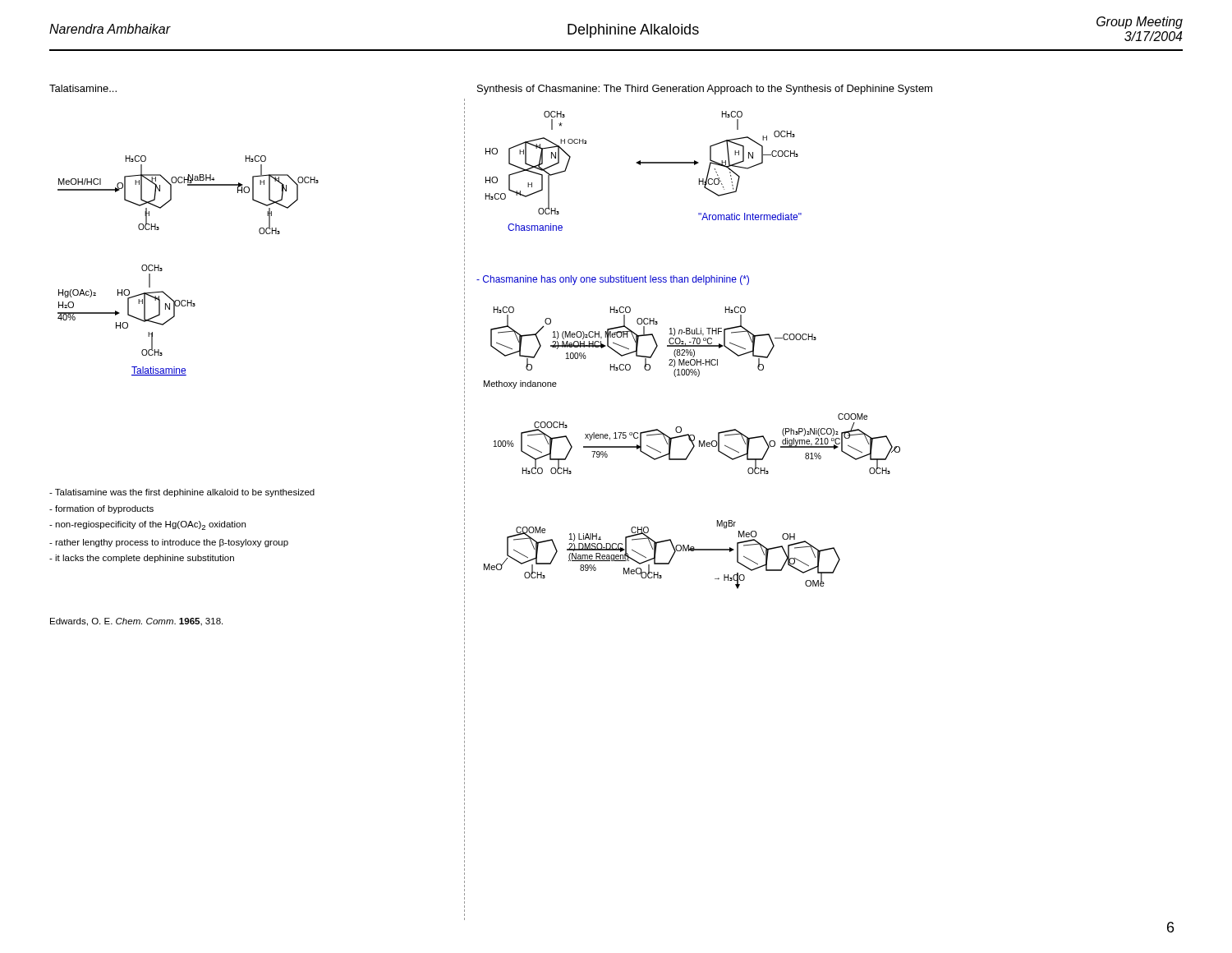The height and width of the screenshot is (953, 1232).
Task: Locate the block of text that opens with "rather lengthy process to introduce"
Action: tap(169, 542)
